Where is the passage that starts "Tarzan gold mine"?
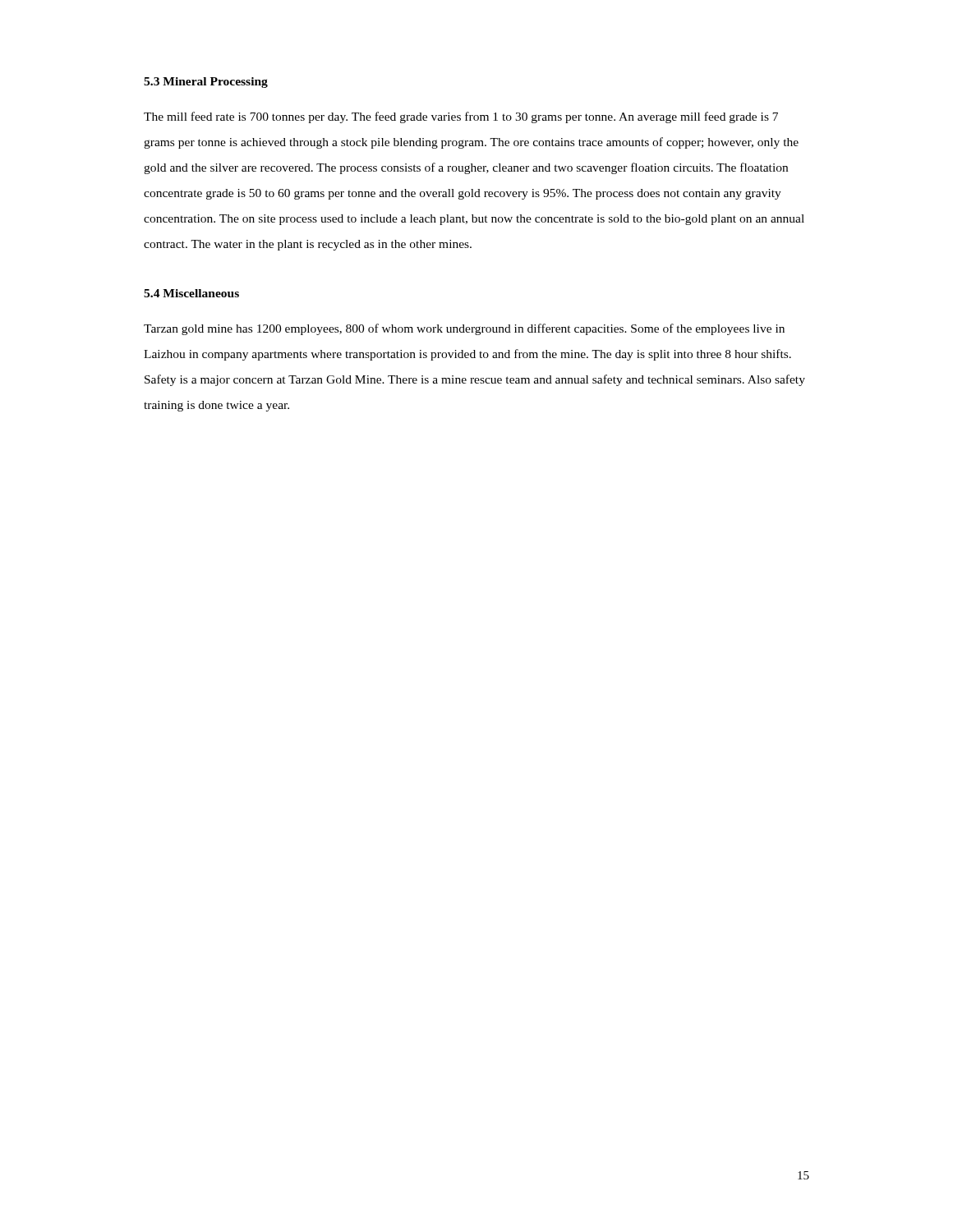This screenshot has height=1232, width=953. point(474,366)
